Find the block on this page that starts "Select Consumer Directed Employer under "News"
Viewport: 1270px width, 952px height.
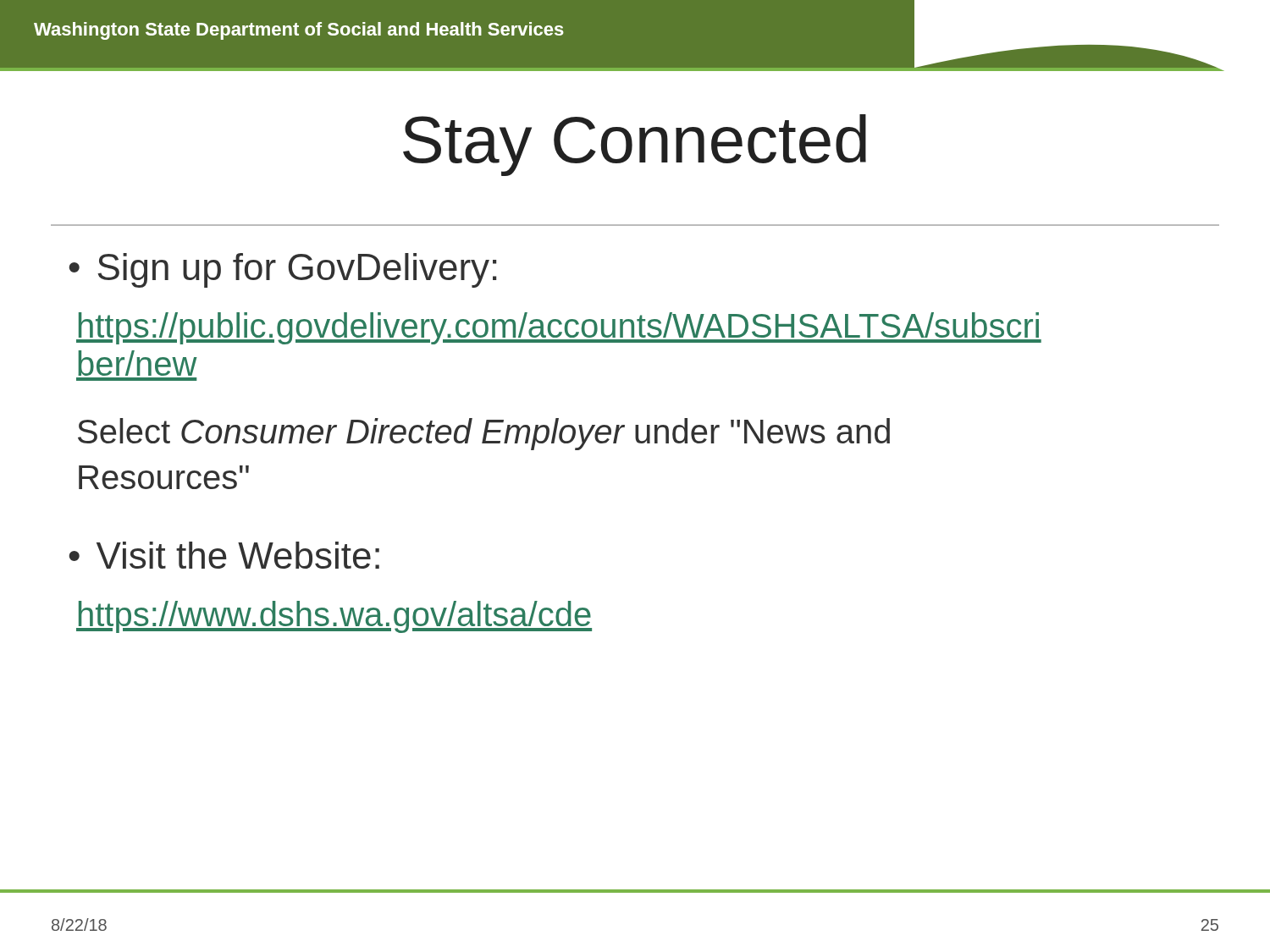(484, 454)
